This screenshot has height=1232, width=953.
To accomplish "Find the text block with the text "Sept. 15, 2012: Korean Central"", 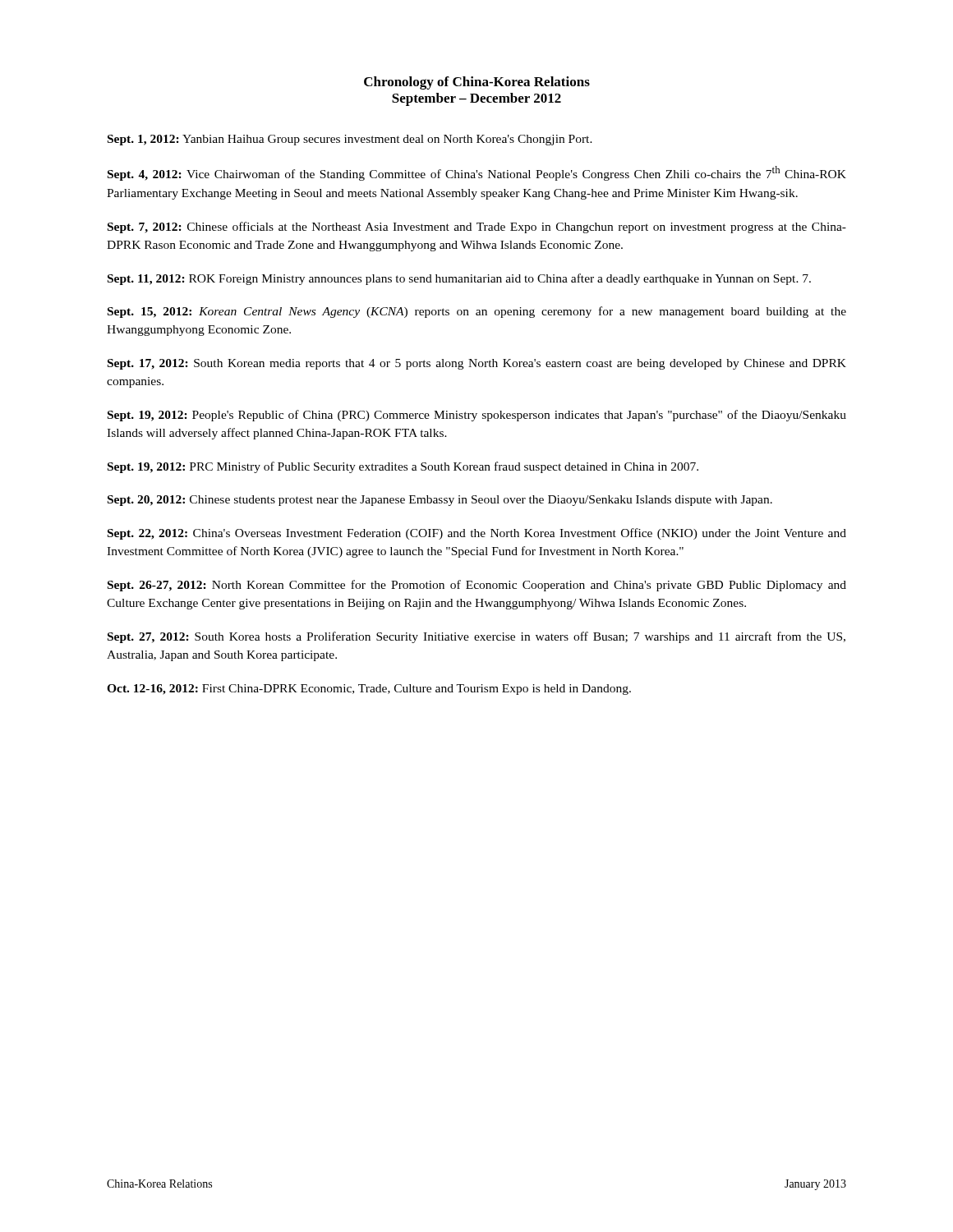I will coord(476,320).
